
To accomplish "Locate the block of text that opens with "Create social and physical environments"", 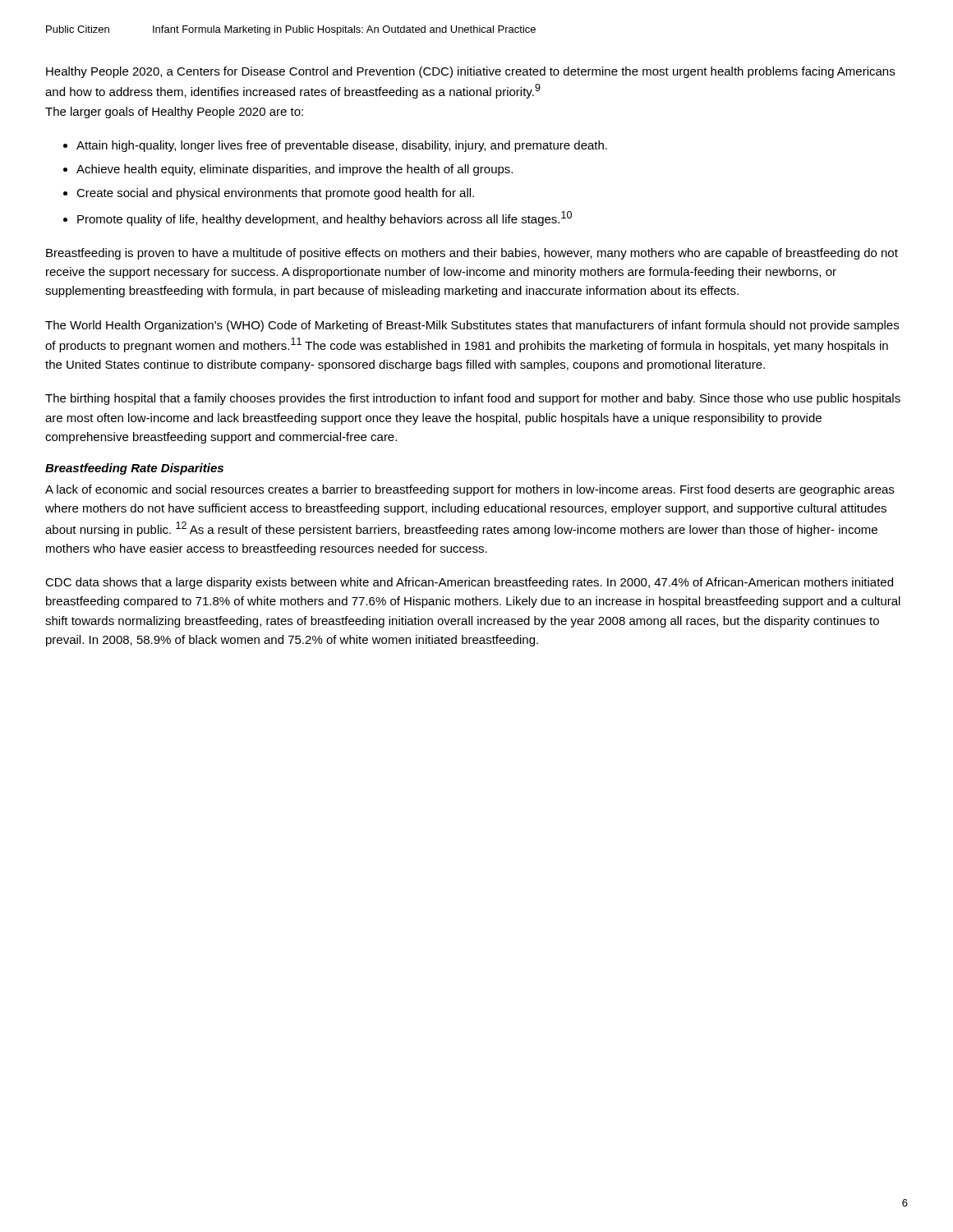I will tap(276, 193).
